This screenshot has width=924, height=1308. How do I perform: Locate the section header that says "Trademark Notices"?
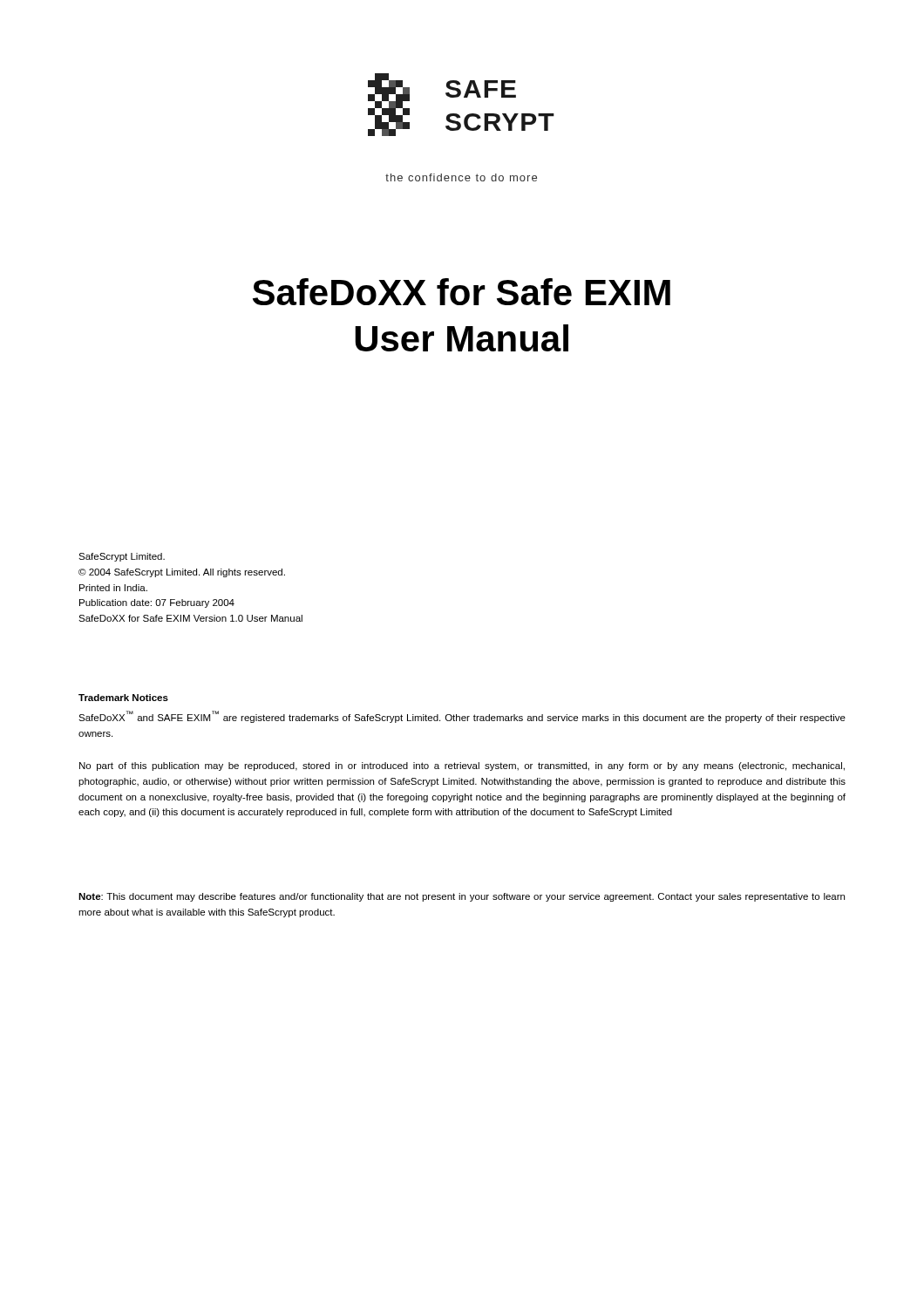123,698
